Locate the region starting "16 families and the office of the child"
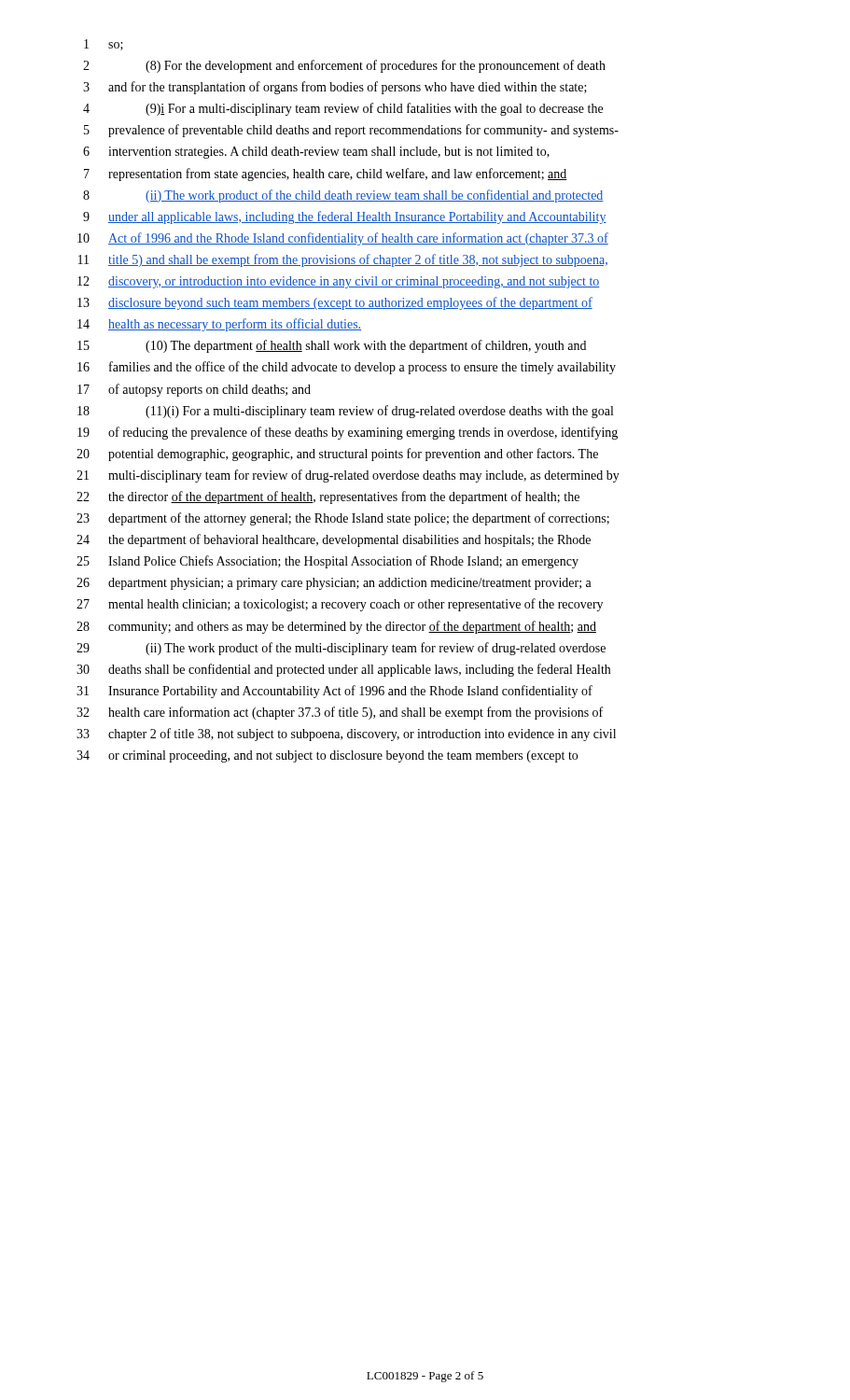The image size is (850, 1400). tap(425, 368)
